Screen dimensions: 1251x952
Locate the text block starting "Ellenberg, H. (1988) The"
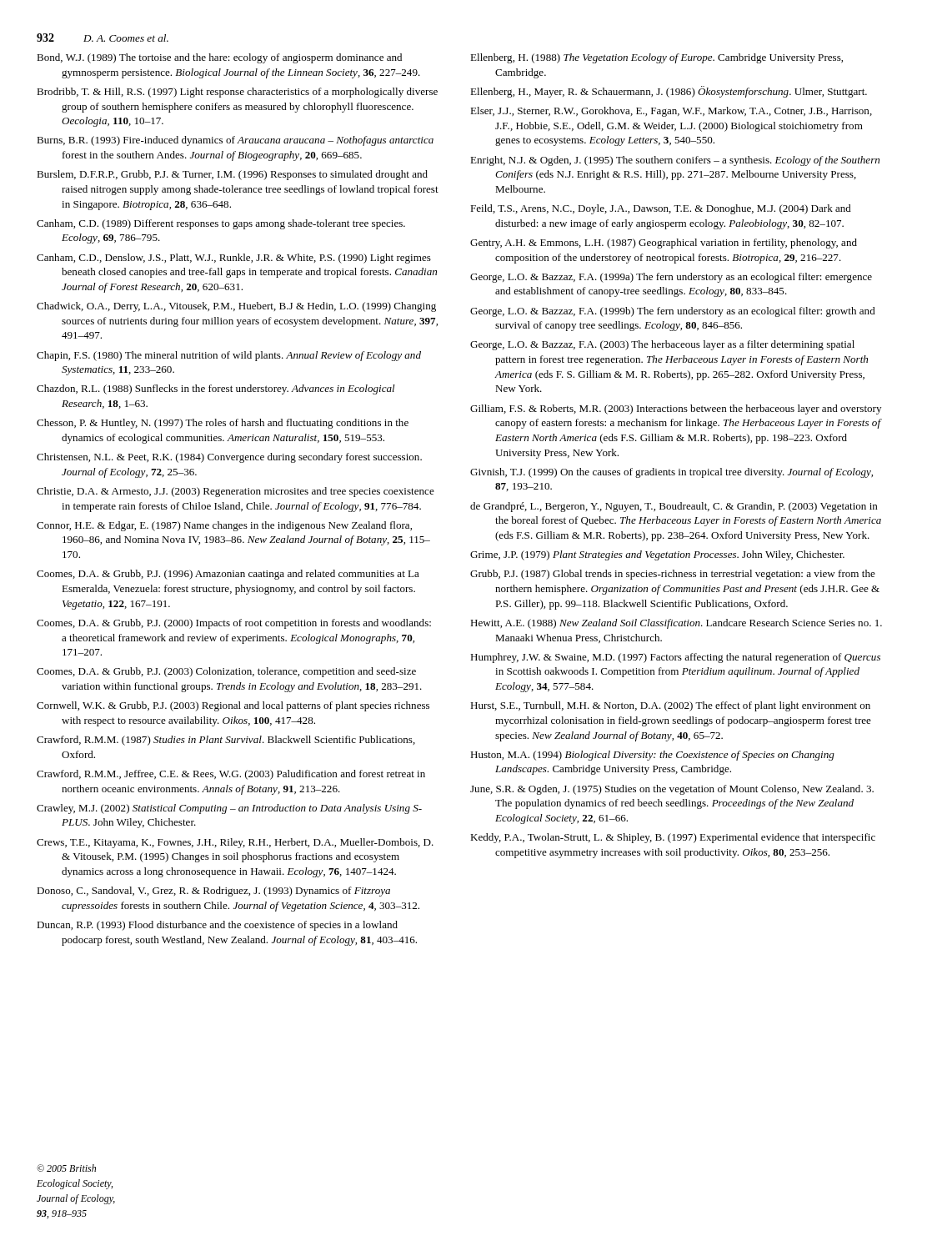[657, 64]
